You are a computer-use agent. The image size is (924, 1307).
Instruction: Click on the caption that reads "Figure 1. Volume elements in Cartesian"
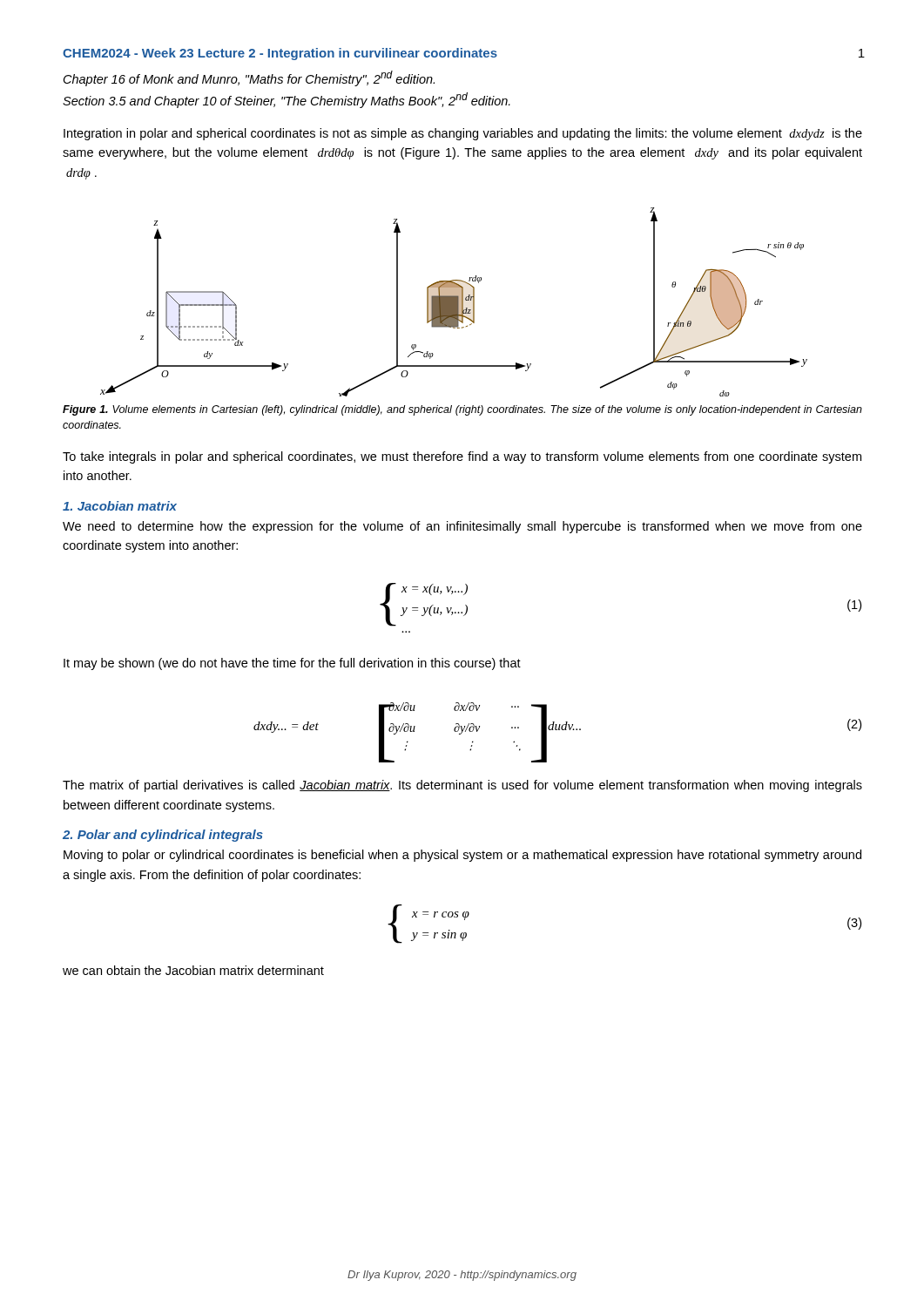click(x=462, y=417)
